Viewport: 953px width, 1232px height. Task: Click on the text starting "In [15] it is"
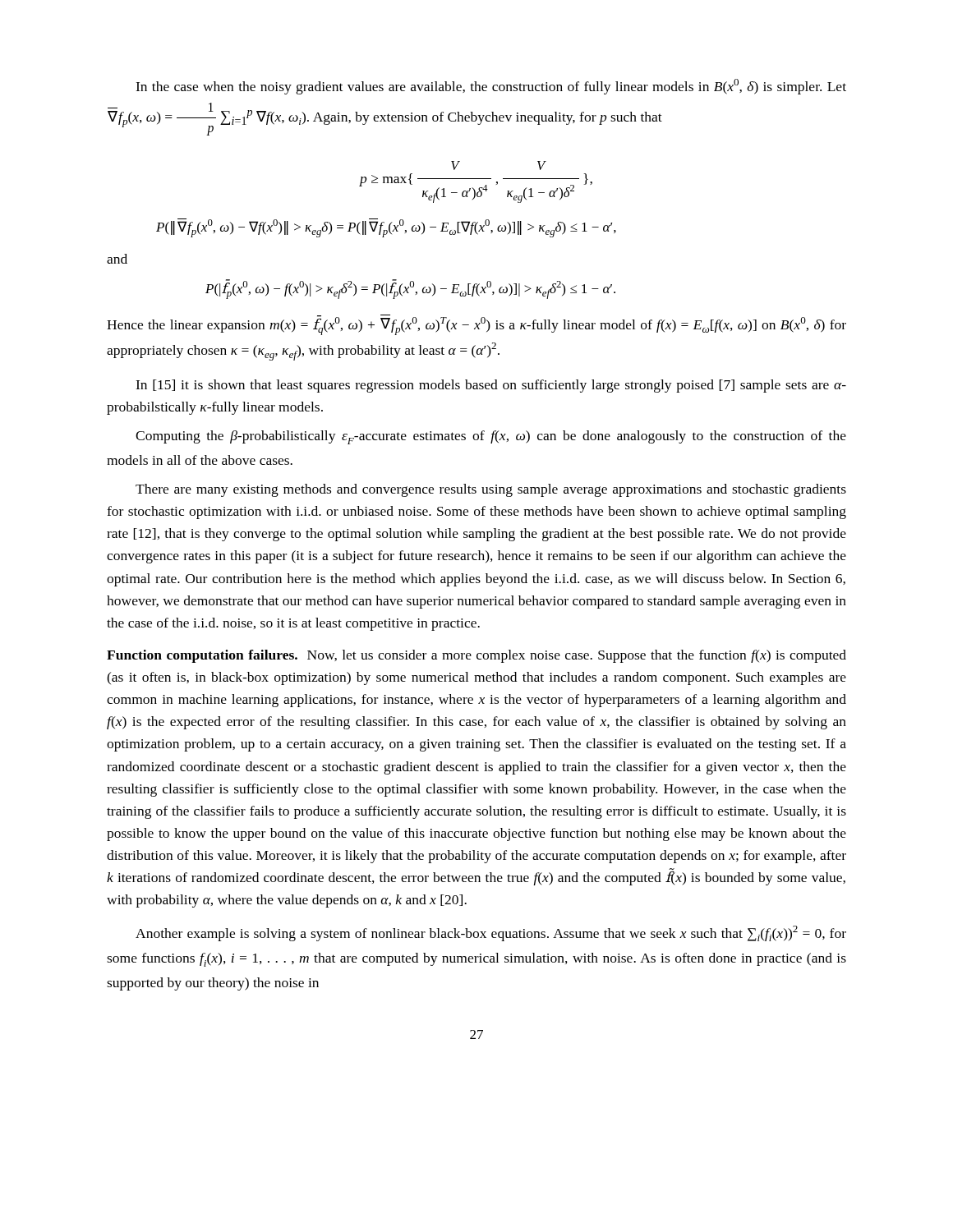click(x=476, y=395)
